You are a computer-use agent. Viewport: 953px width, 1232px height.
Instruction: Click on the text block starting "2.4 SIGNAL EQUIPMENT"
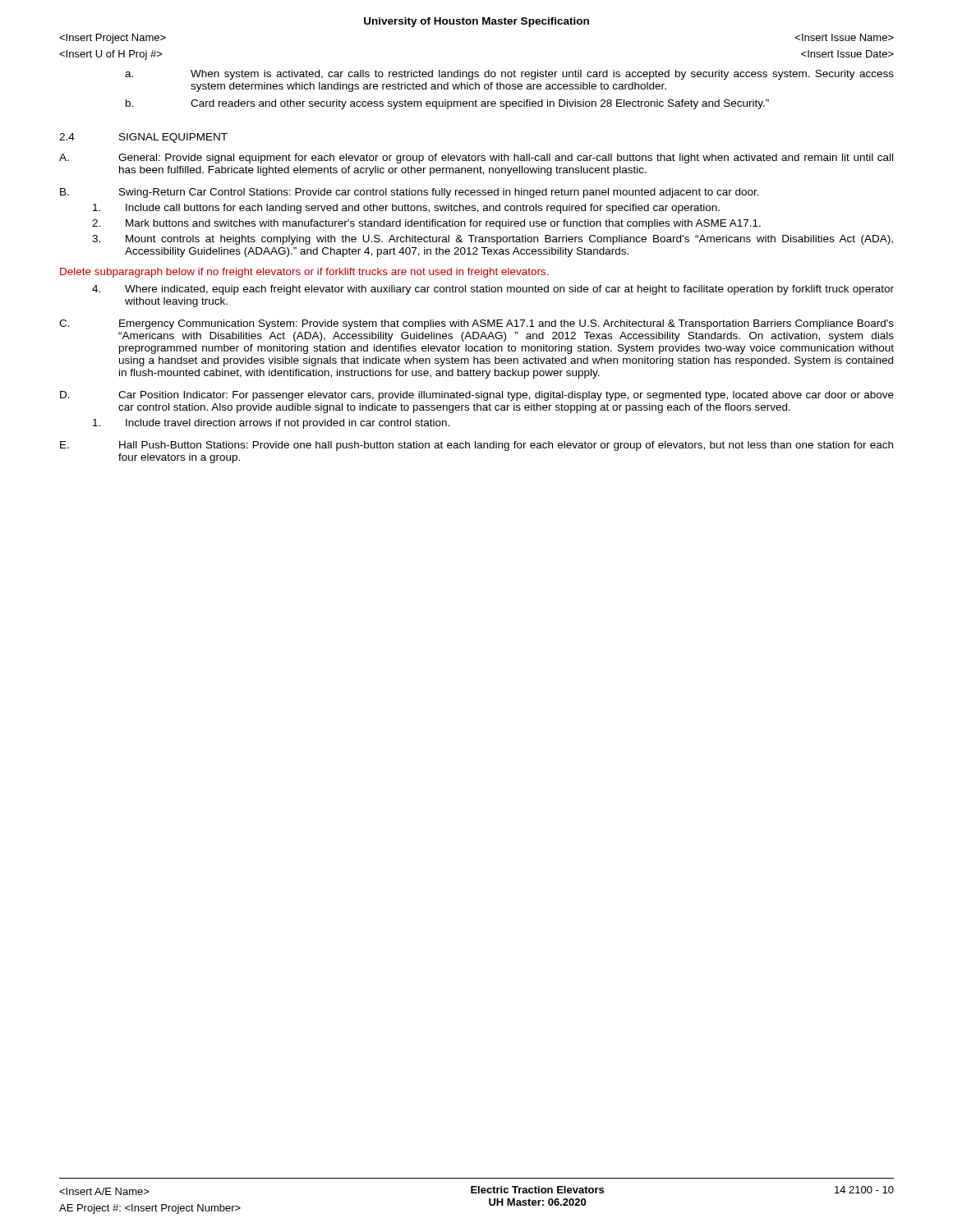(x=143, y=137)
